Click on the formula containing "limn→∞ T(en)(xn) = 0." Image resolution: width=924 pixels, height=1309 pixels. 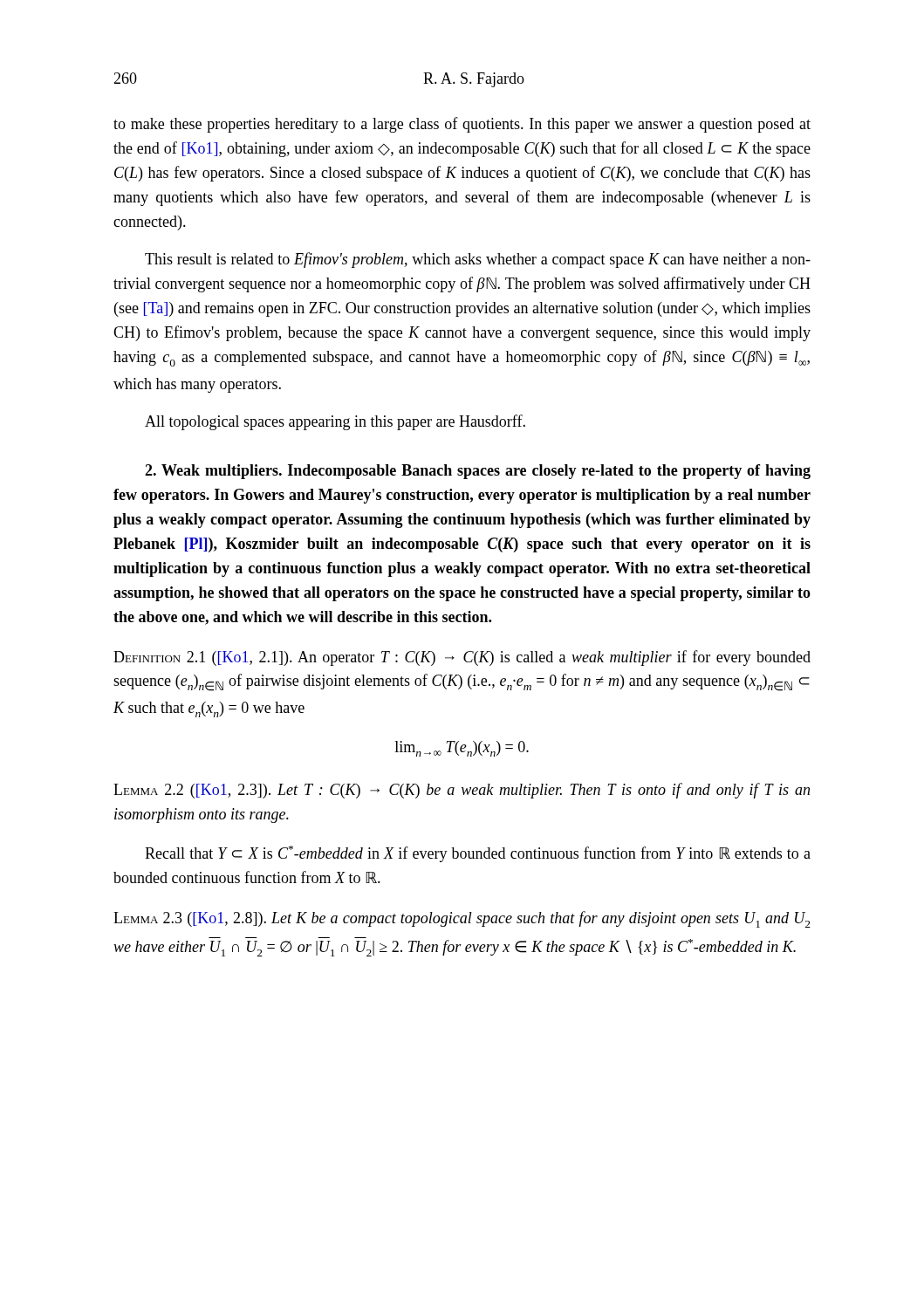click(462, 749)
